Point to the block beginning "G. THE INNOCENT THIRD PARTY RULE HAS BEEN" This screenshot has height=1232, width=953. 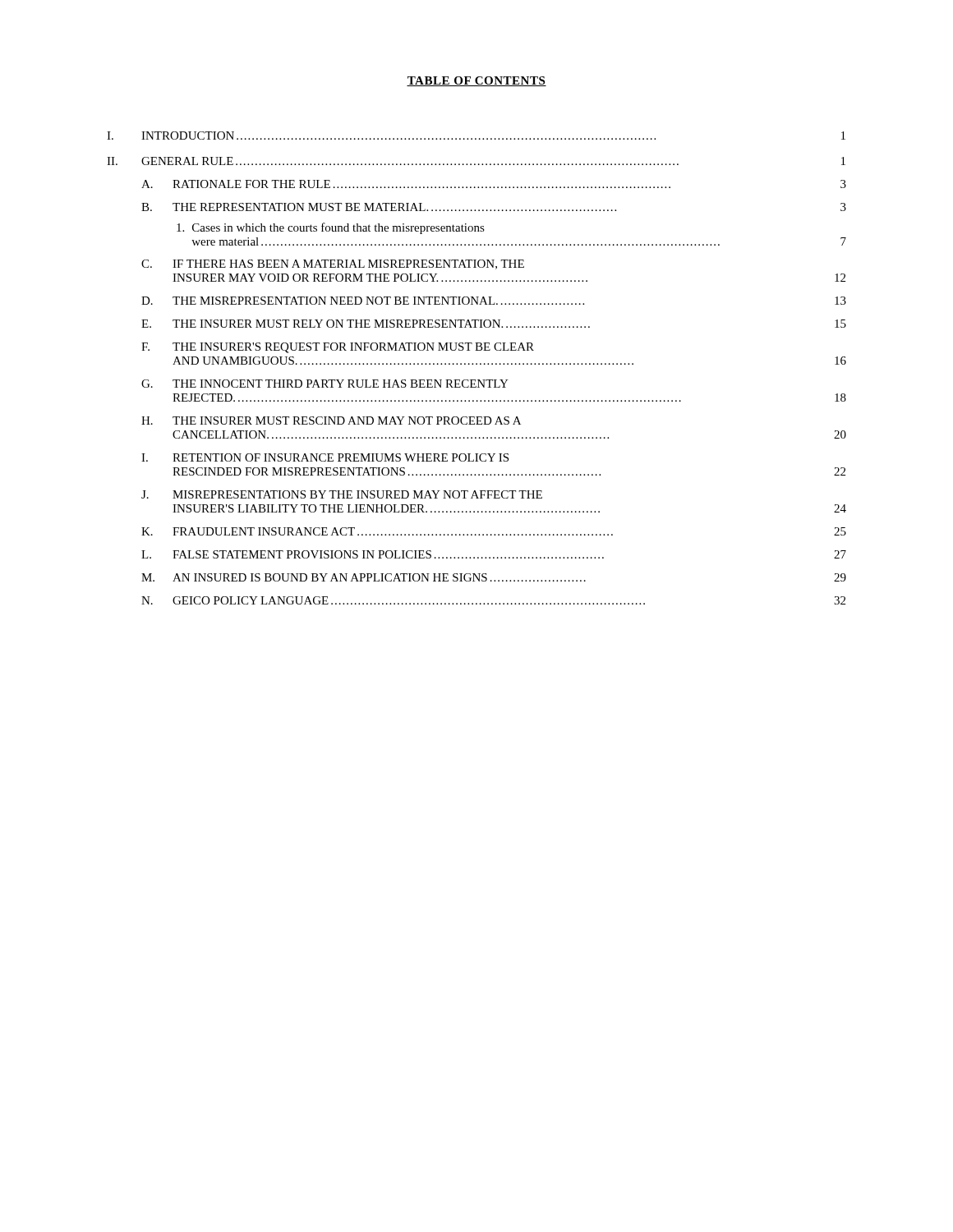pyautogui.click(x=476, y=390)
